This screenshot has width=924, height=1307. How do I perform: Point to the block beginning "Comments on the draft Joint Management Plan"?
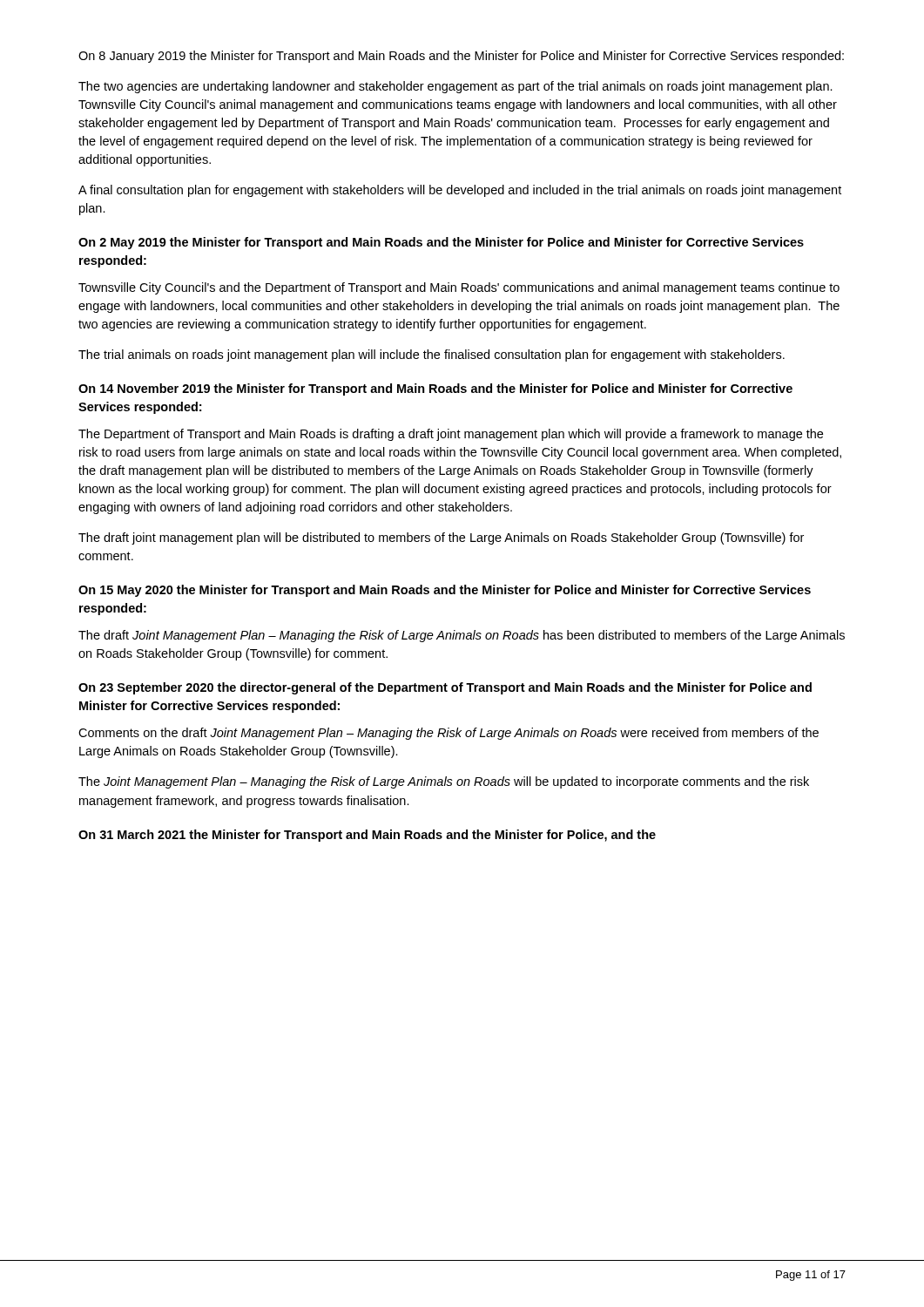coord(449,742)
